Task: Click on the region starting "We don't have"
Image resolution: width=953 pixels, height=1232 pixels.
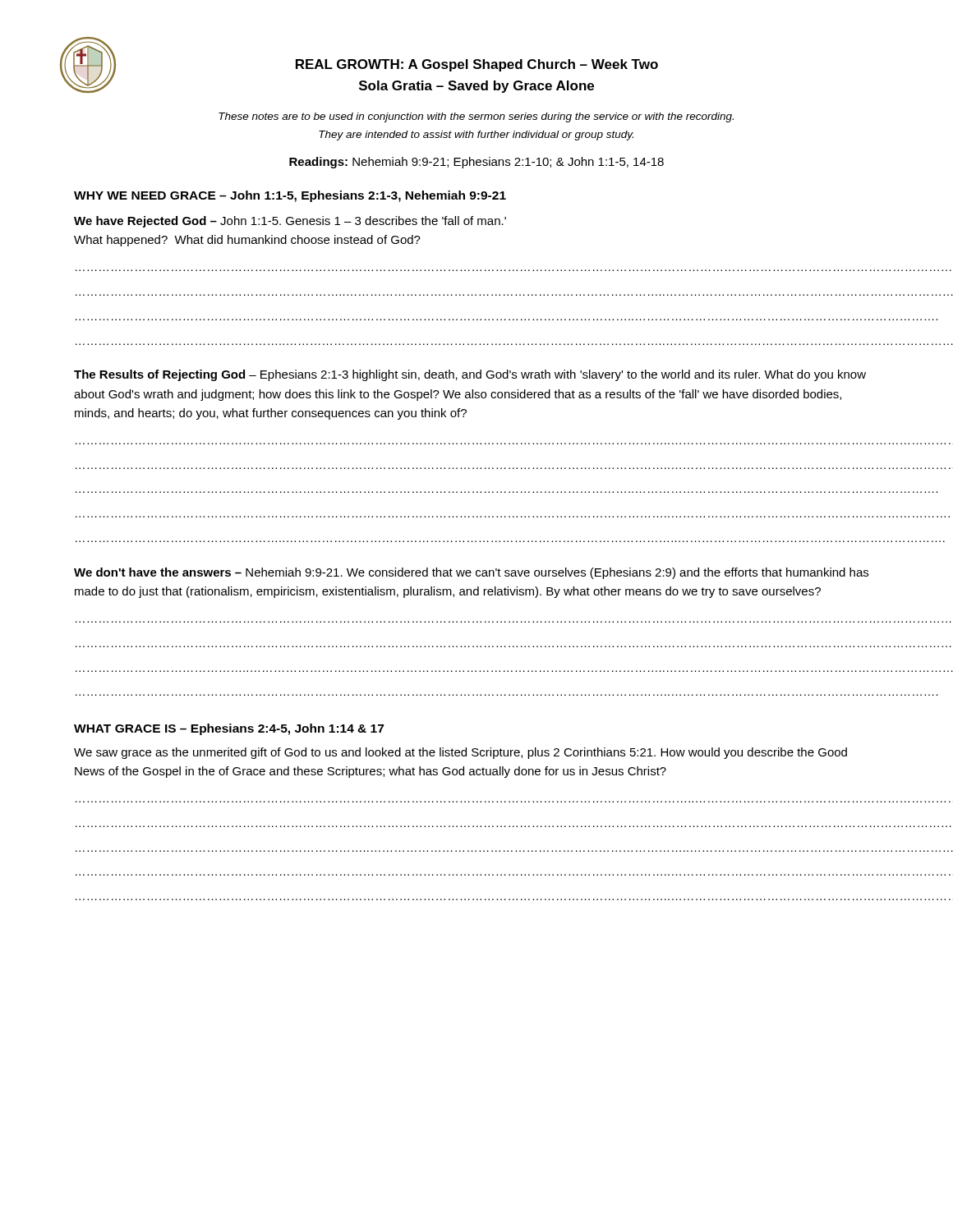Action: point(471,581)
